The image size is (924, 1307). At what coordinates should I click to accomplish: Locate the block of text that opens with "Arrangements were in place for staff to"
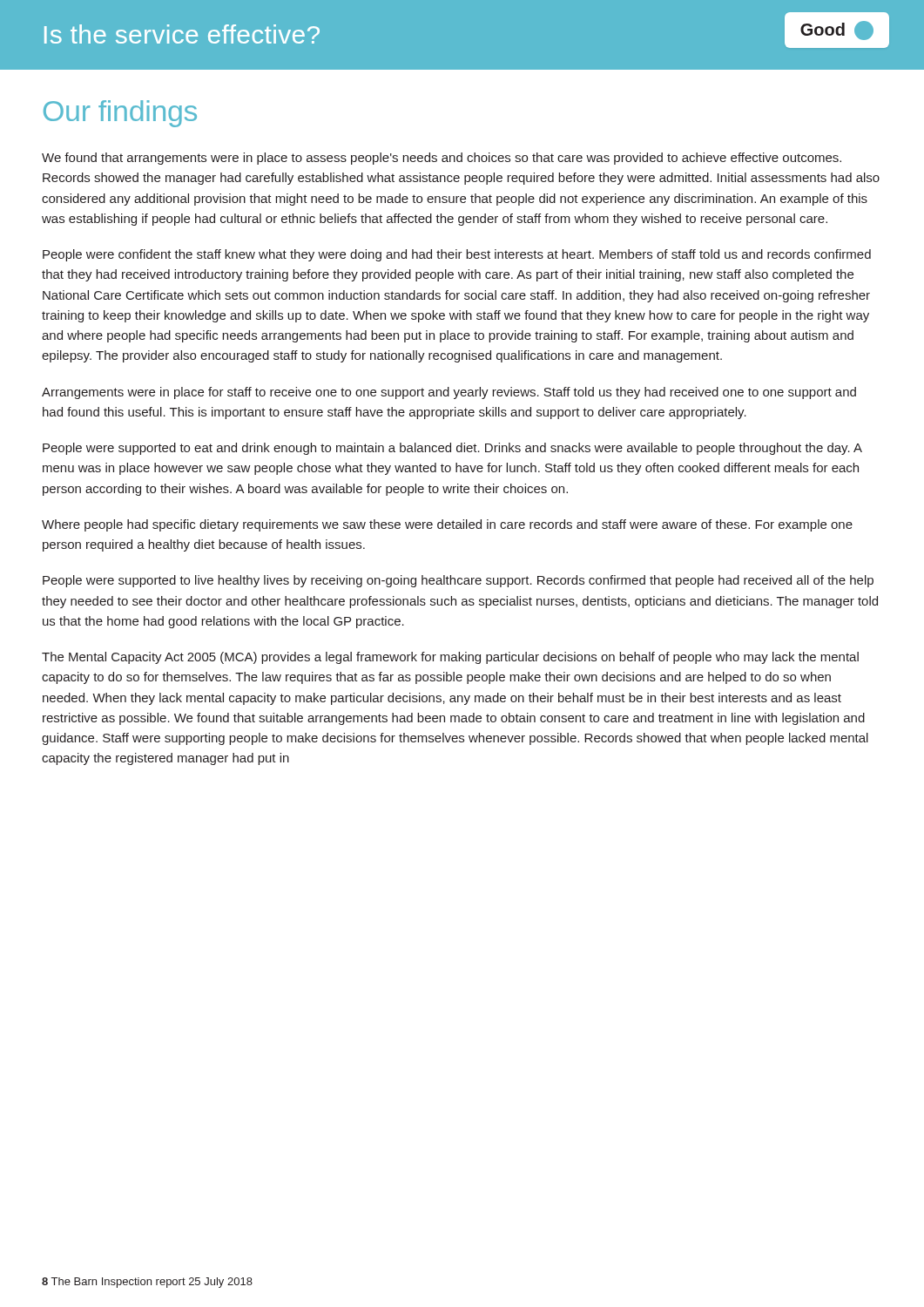[x=449, y=401]
